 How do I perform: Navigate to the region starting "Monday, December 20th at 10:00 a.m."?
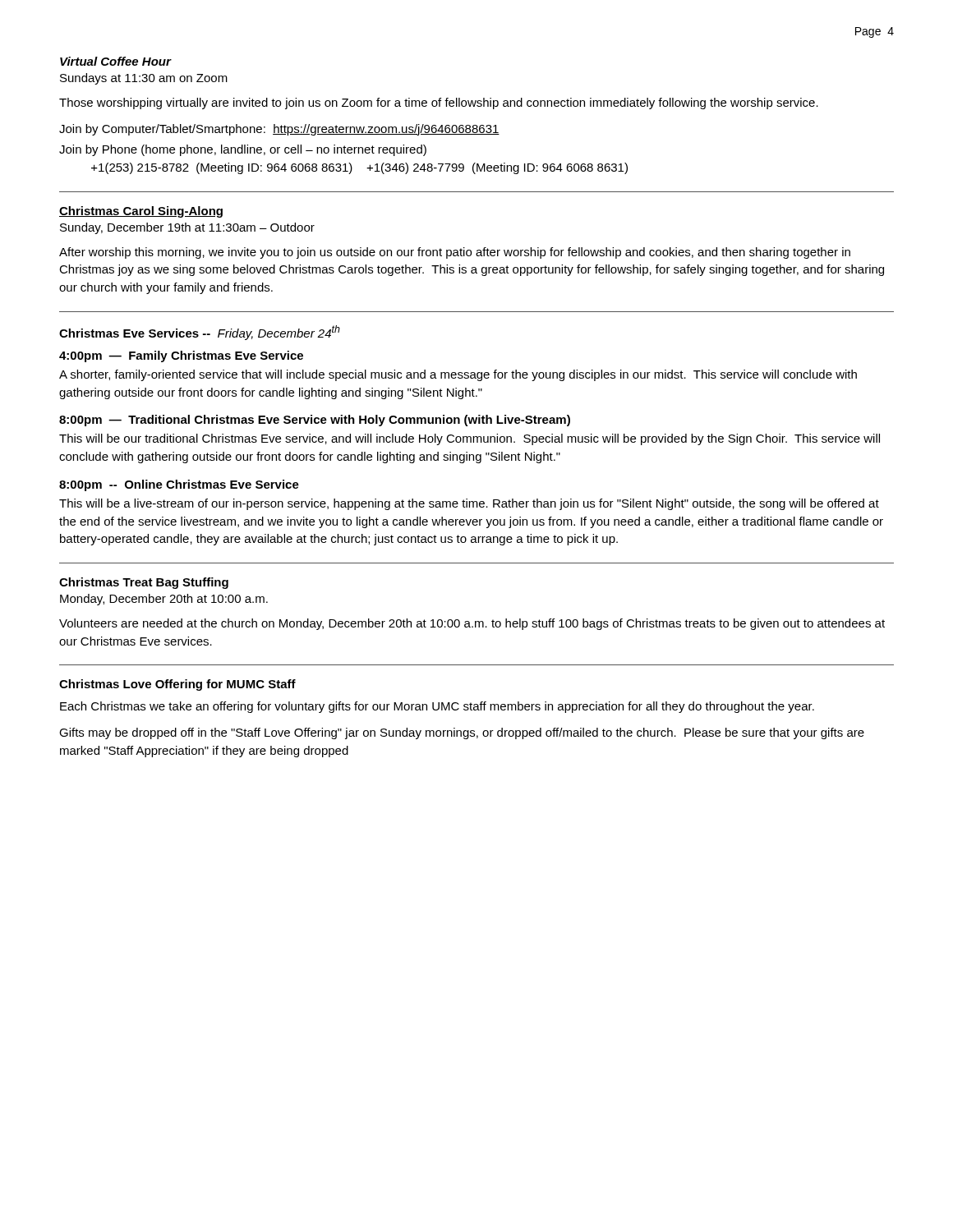point(164,598)
